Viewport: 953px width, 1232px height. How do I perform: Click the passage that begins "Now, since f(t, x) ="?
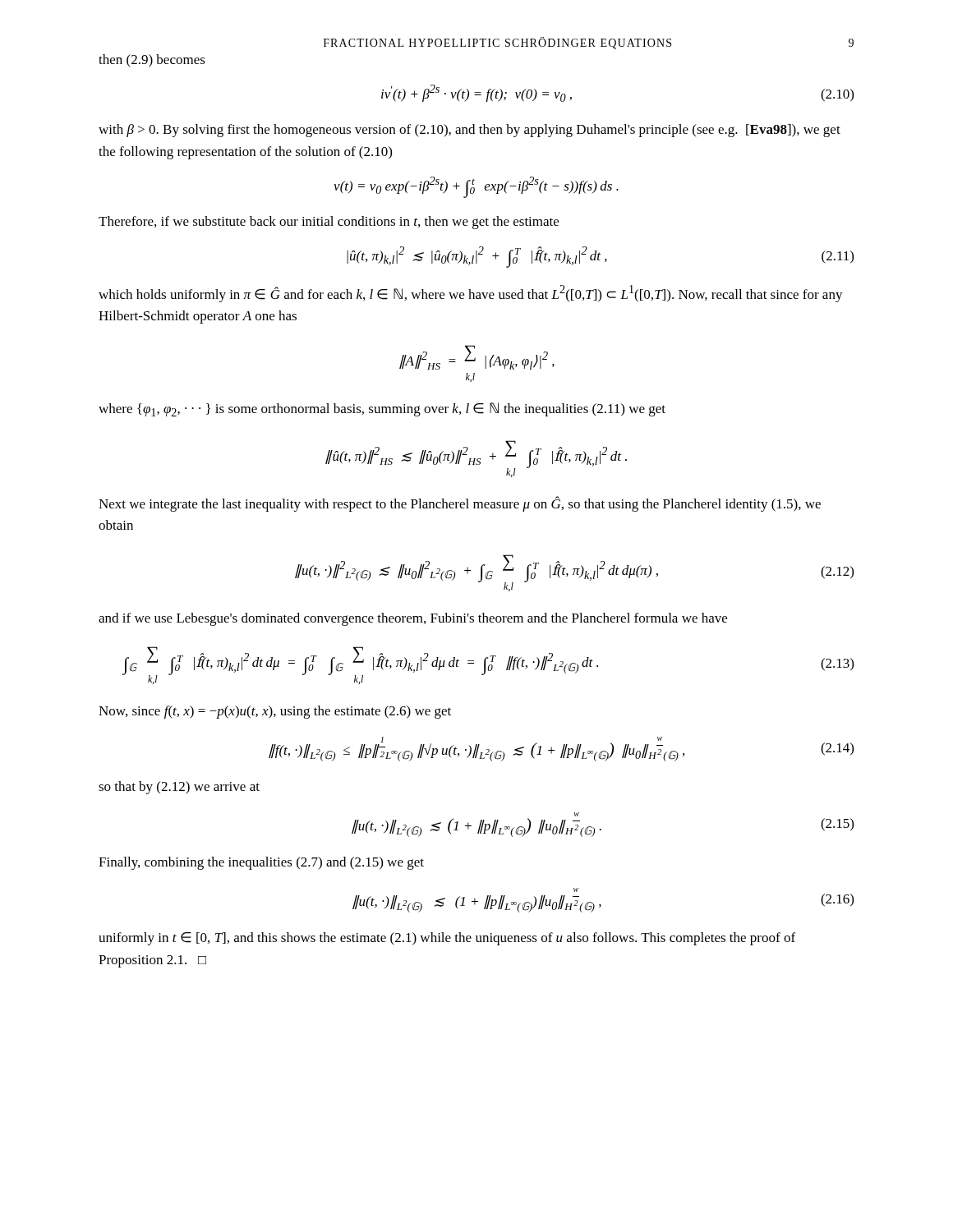pyautogui.click(x=275, y=711)
